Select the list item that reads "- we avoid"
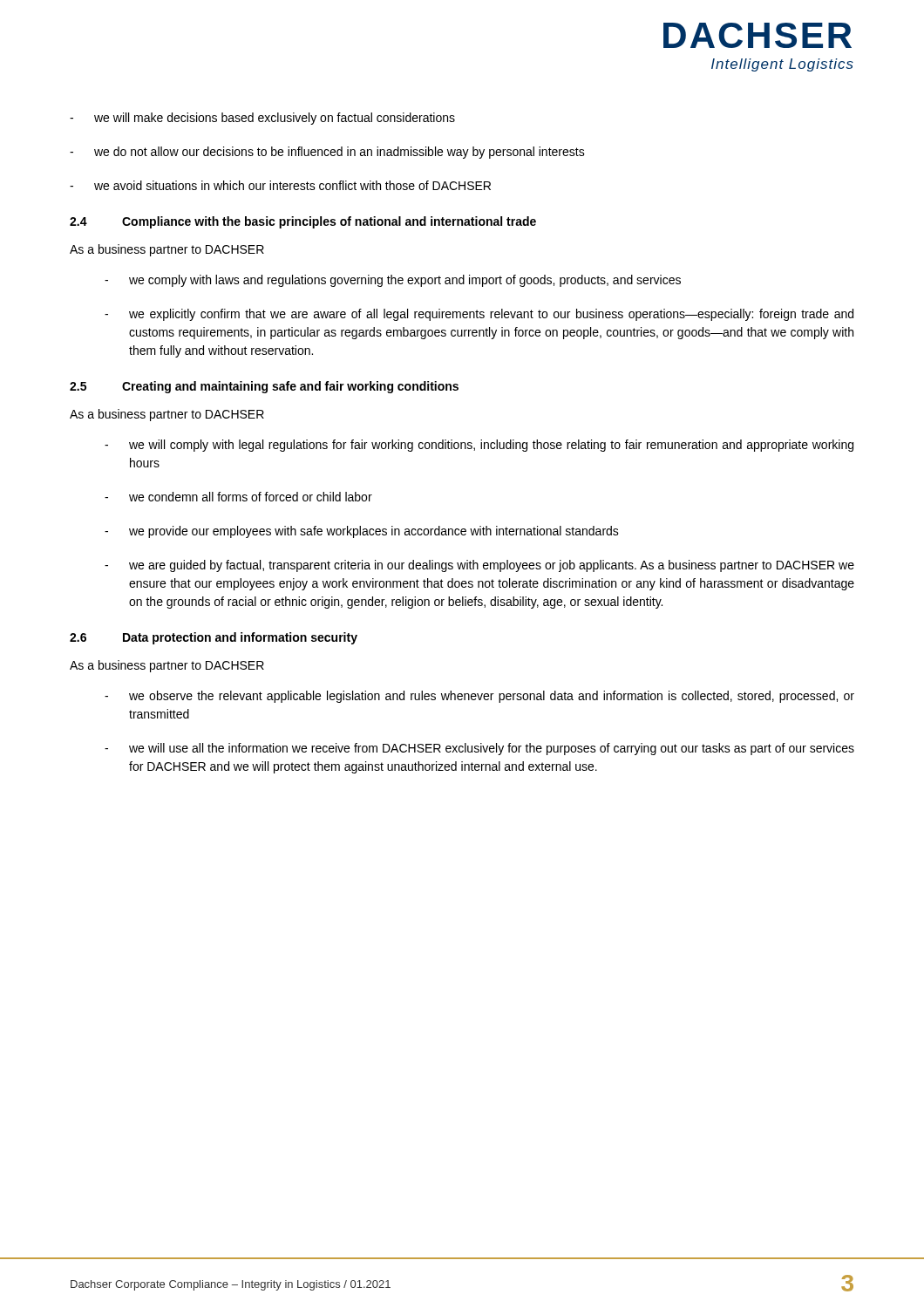The width and height of the screenshot is (924, 1308). [x=462, y=186]
